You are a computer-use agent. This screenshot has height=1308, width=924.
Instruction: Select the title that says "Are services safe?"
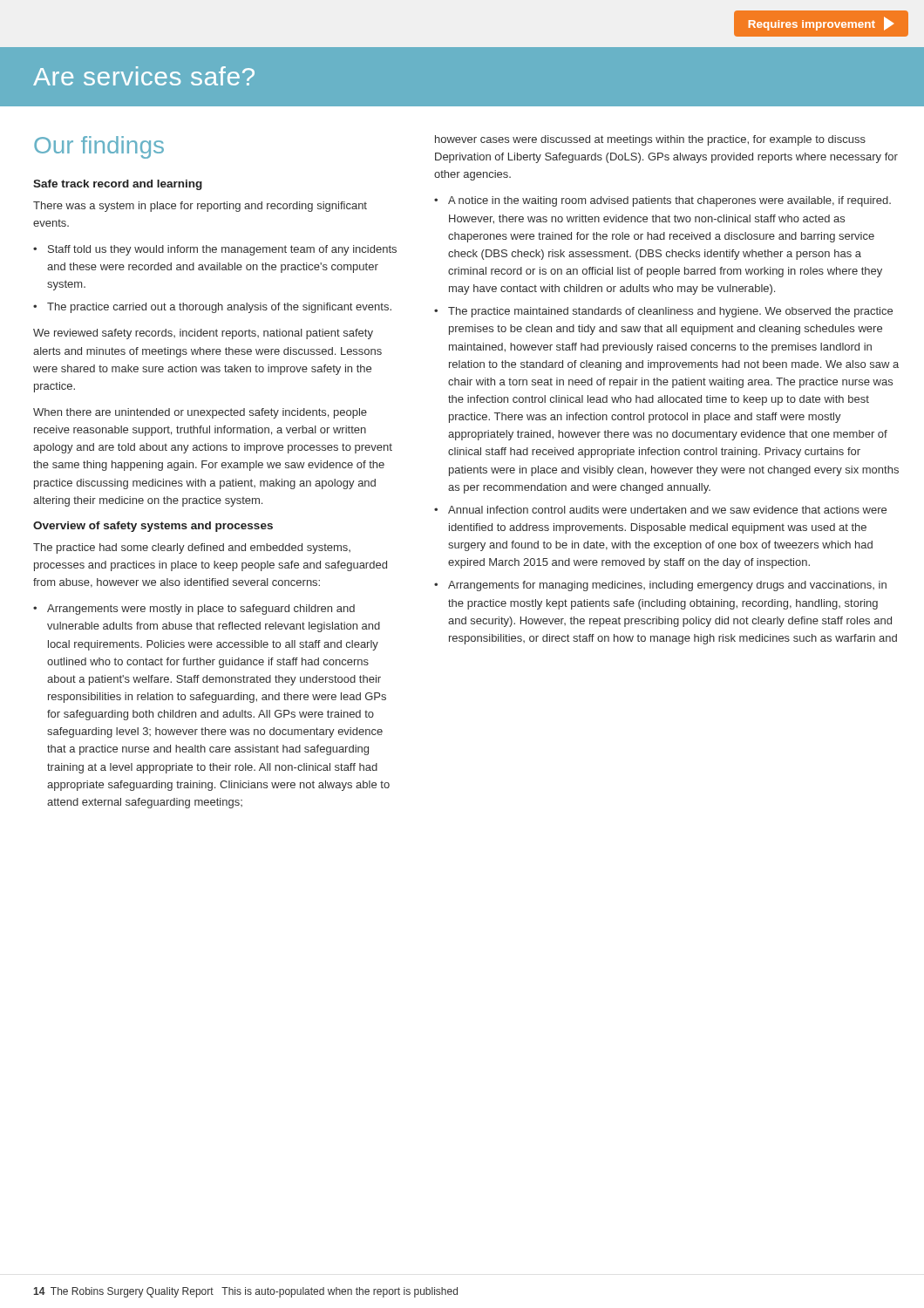tap(145, 77)
